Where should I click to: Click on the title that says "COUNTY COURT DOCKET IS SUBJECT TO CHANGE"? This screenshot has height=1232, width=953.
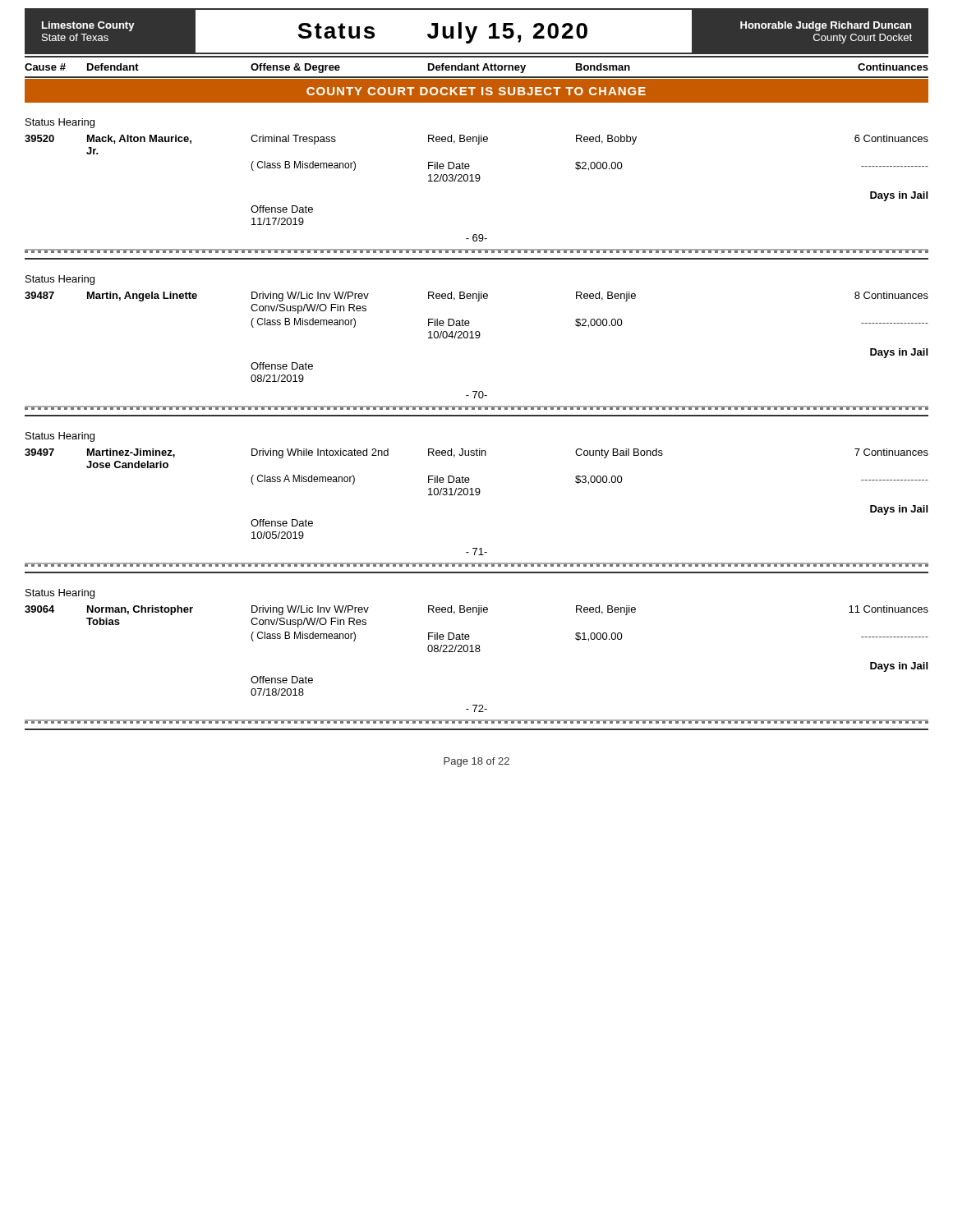tap(476, 91)
